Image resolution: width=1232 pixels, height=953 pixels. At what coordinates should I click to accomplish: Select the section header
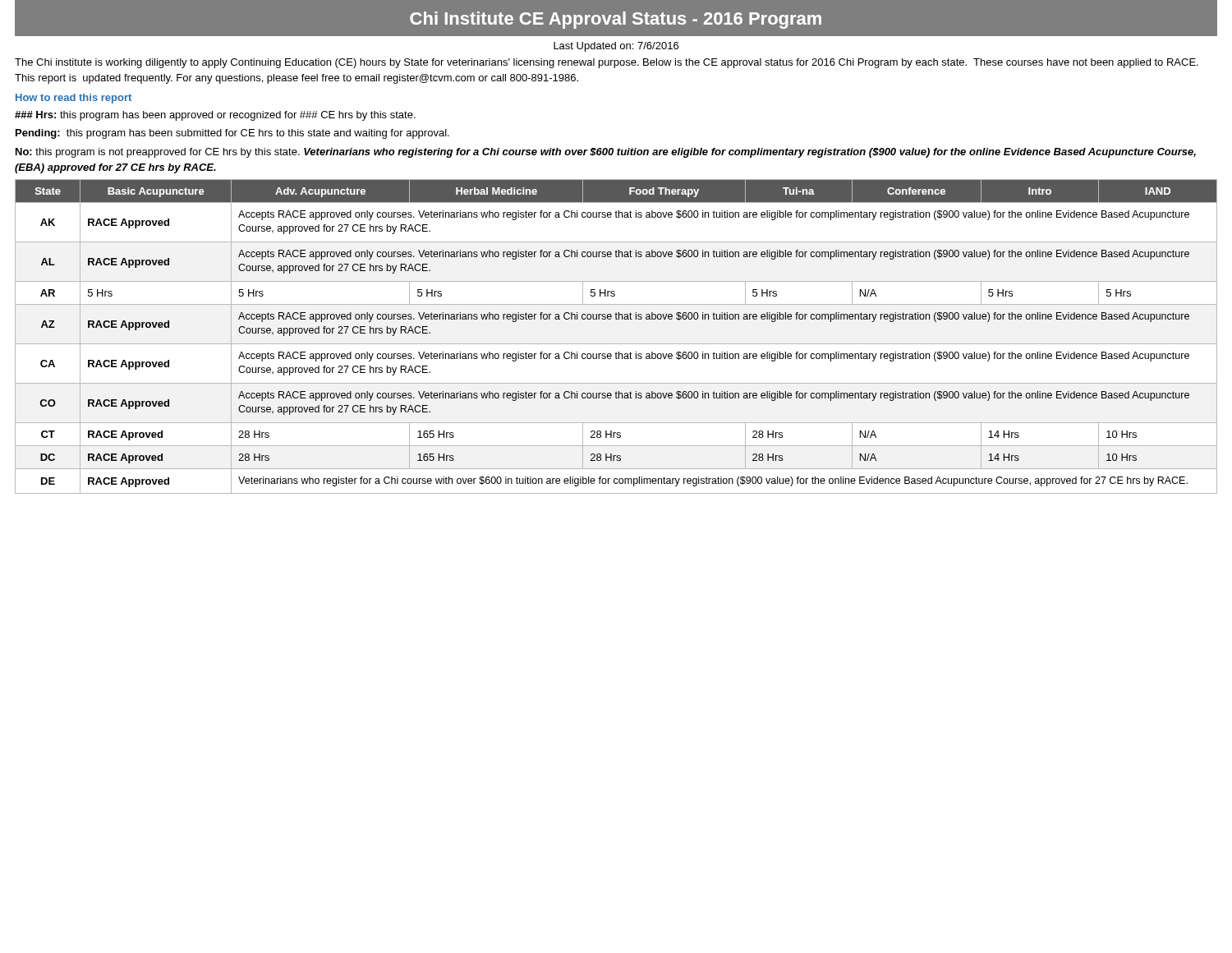tap(73, 97)
